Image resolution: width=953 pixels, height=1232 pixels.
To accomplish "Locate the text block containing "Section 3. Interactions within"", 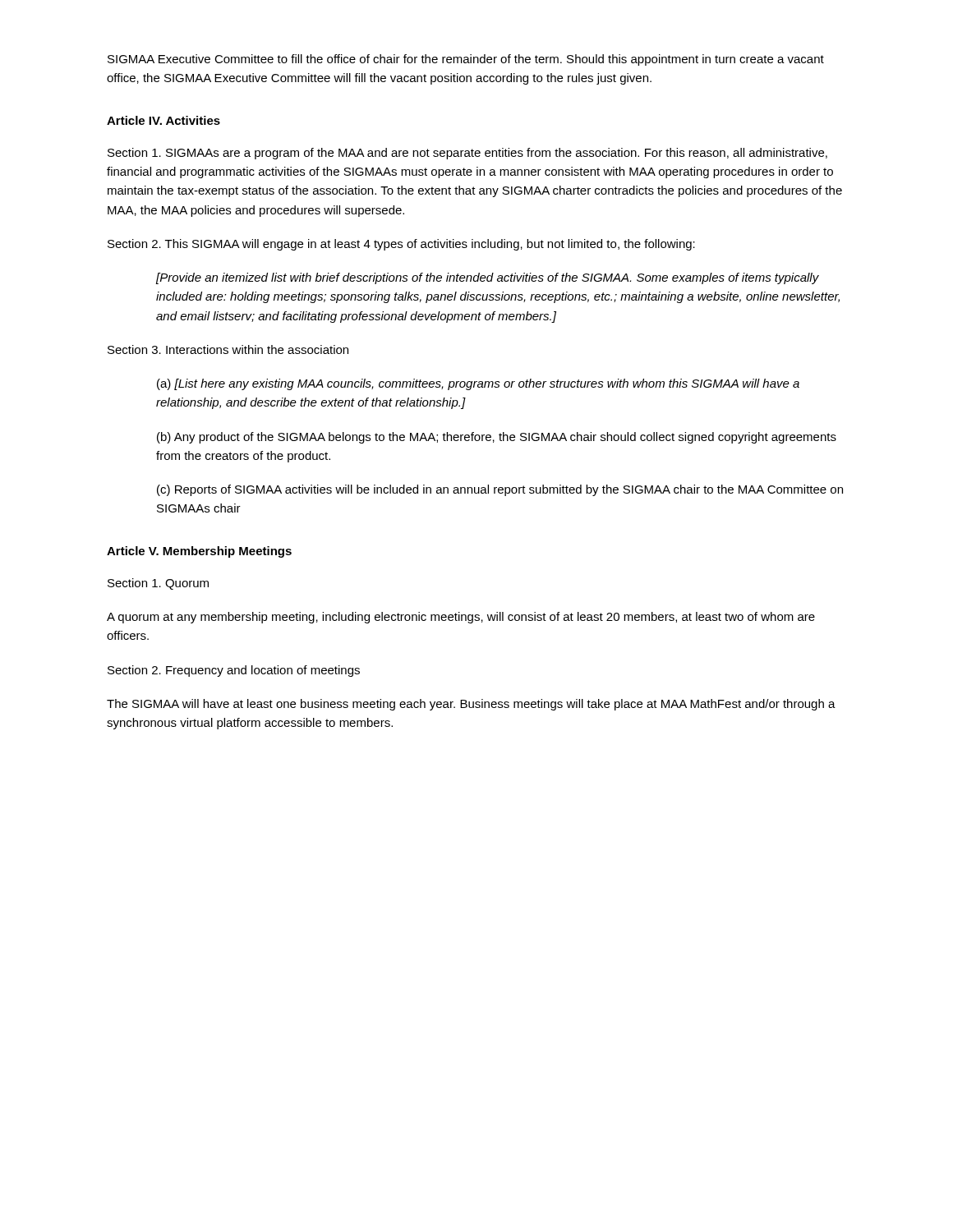I will click(228, 349).
